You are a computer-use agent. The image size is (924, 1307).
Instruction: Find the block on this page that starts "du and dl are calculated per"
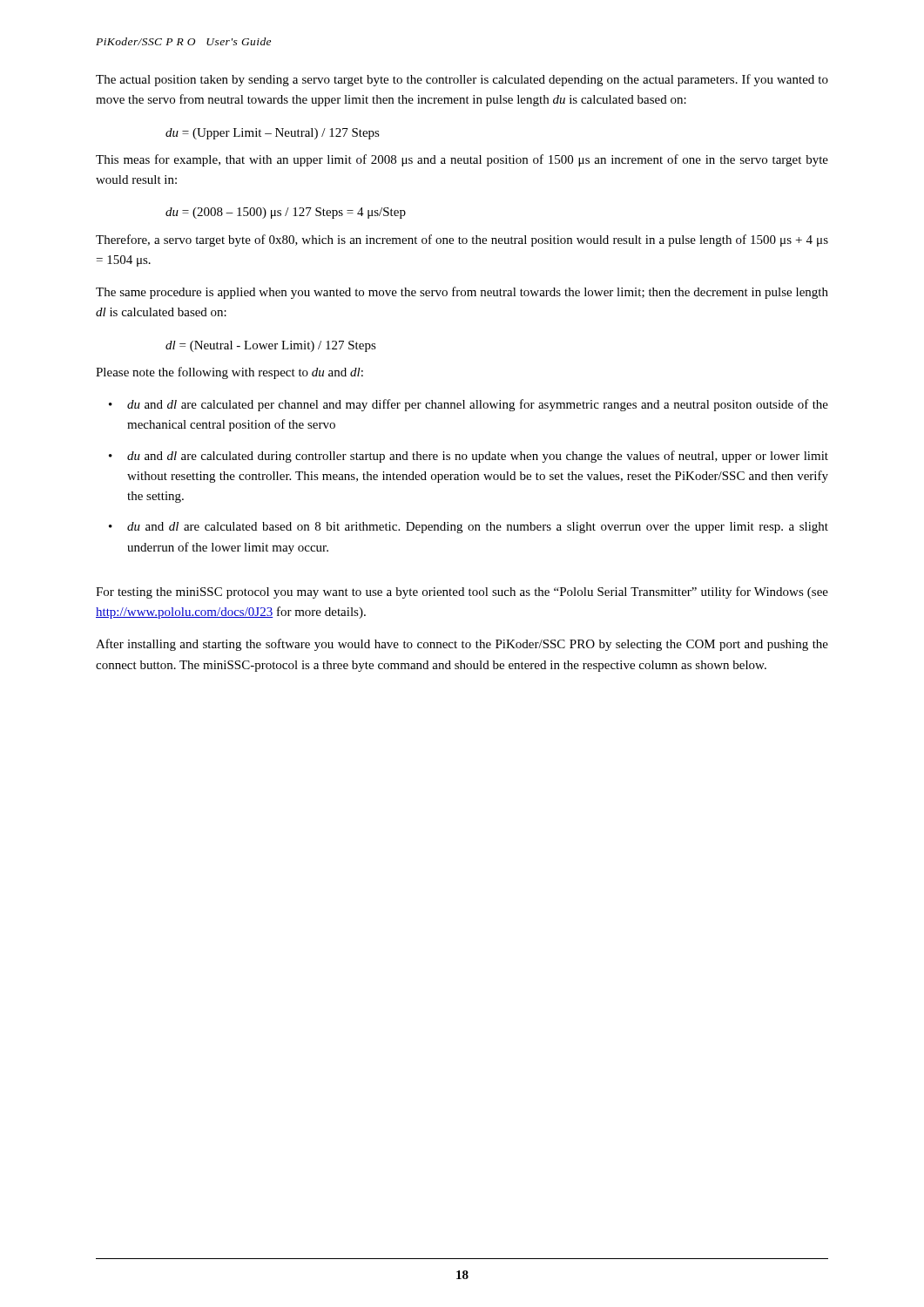[x=478, y=414]
